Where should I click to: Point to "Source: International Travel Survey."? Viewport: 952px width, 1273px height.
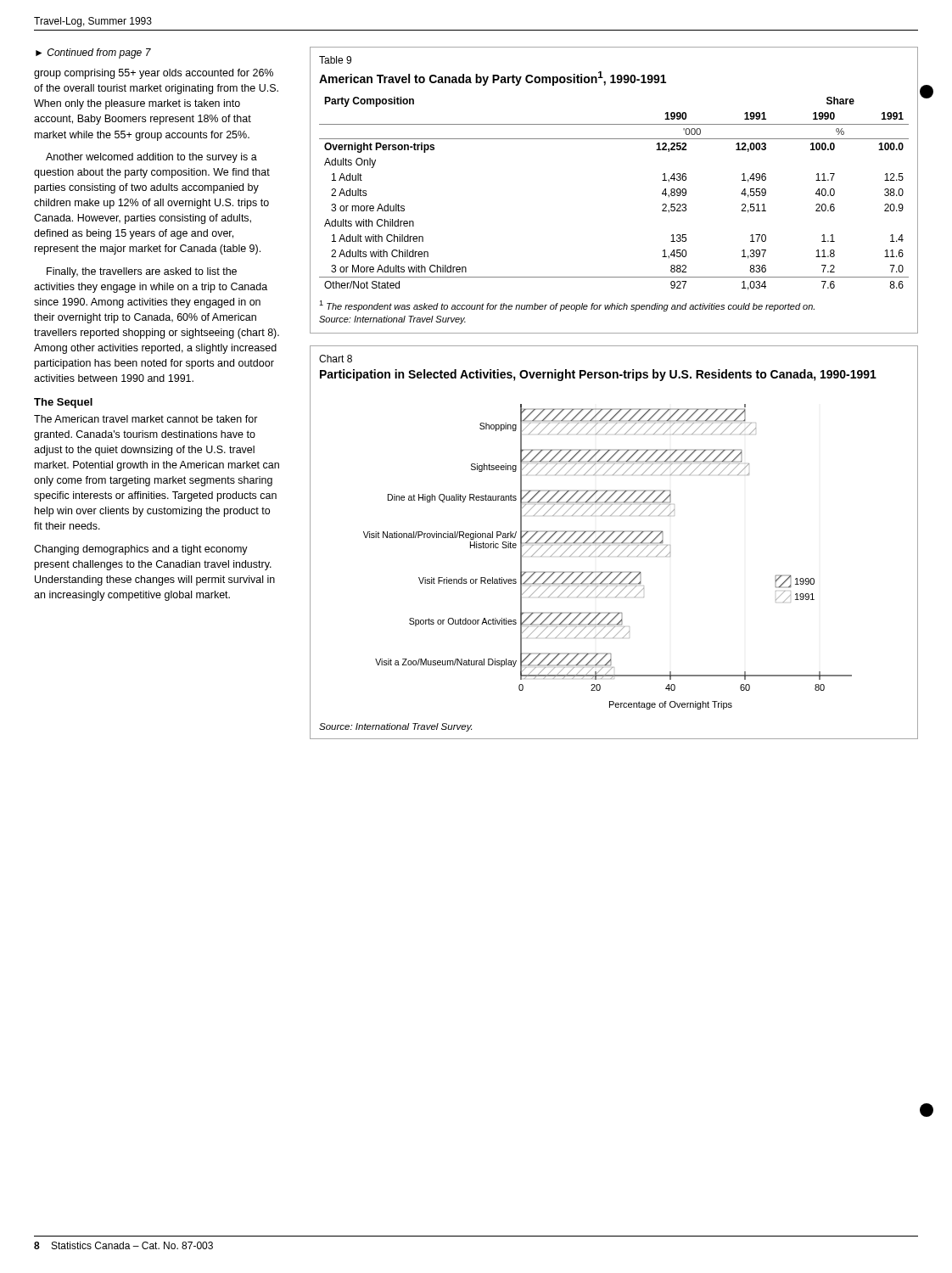pos(396,727)
